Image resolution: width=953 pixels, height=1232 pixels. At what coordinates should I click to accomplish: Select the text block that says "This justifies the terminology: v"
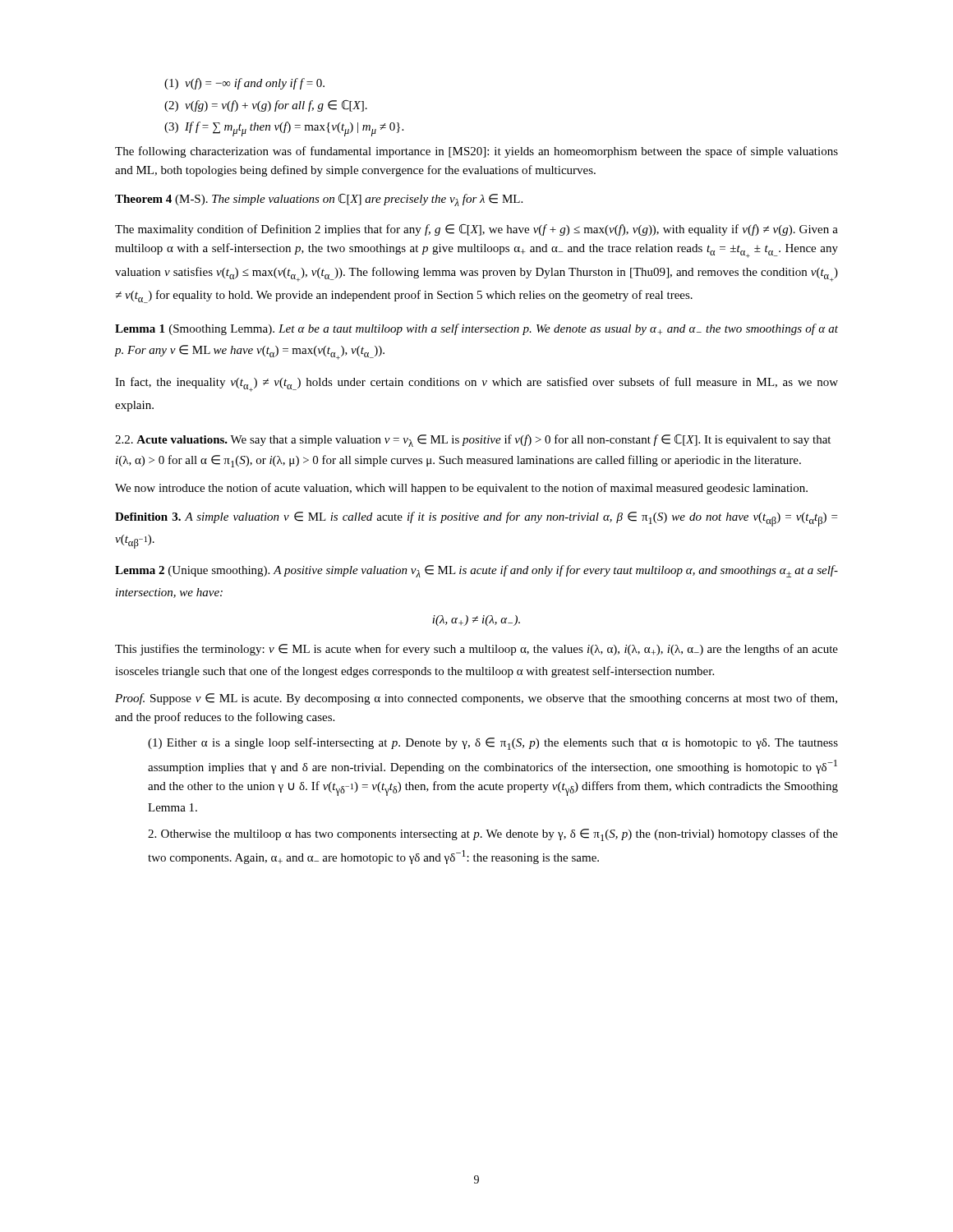coord(476,660)
